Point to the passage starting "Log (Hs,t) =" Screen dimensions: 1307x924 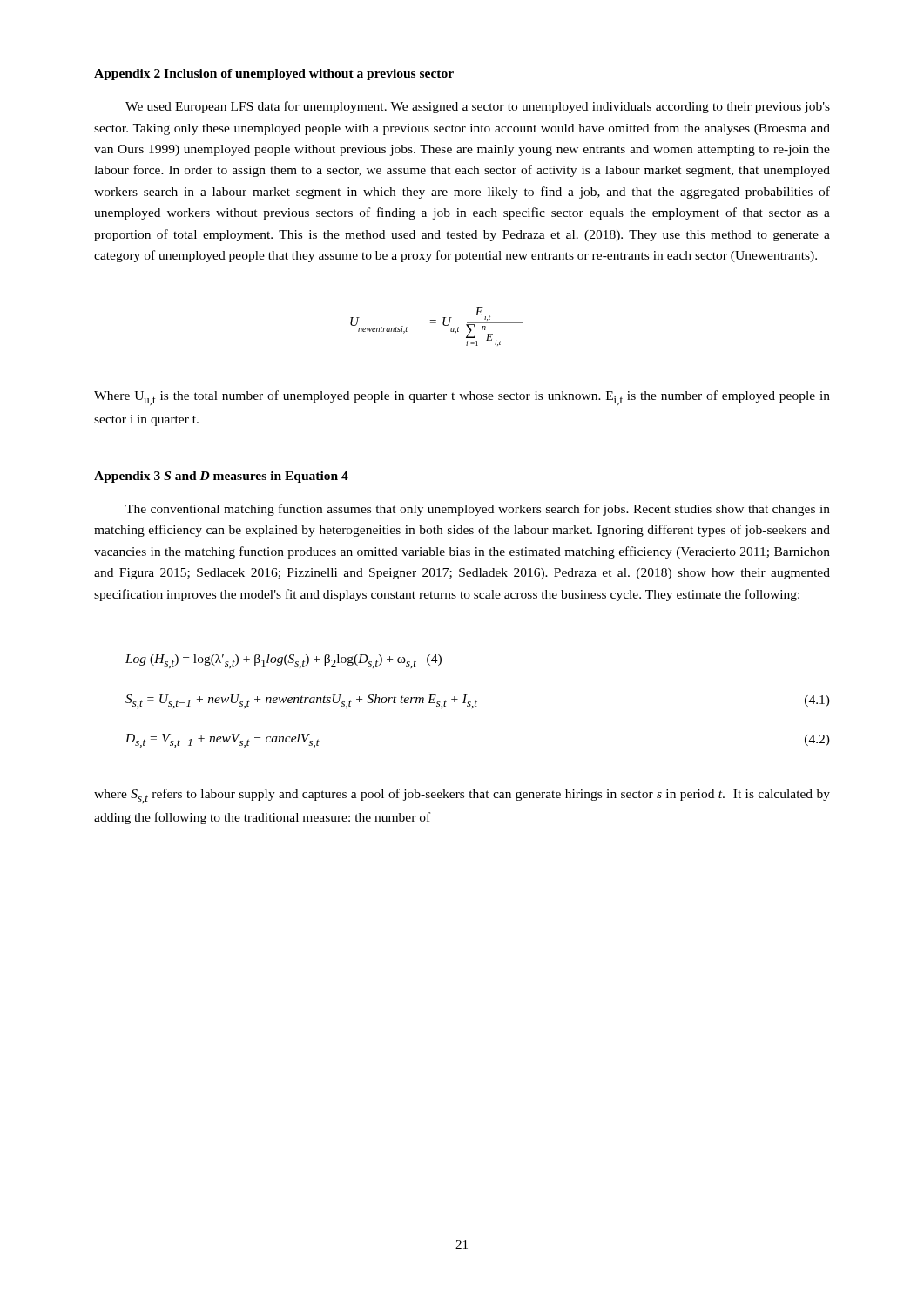pyautogui.click(x=284, y=660)
